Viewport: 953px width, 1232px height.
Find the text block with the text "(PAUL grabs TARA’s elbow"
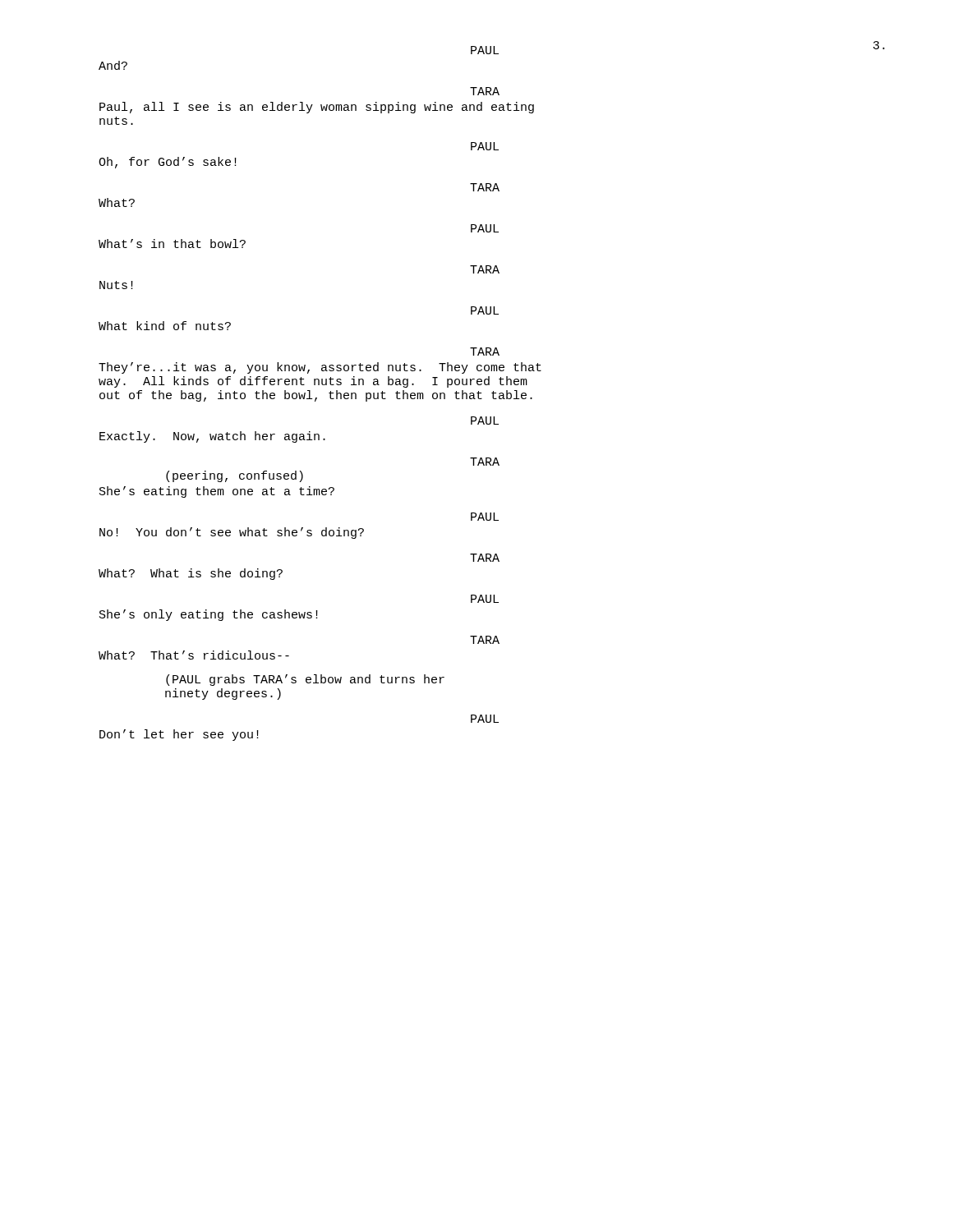click(x=305, y=687)
